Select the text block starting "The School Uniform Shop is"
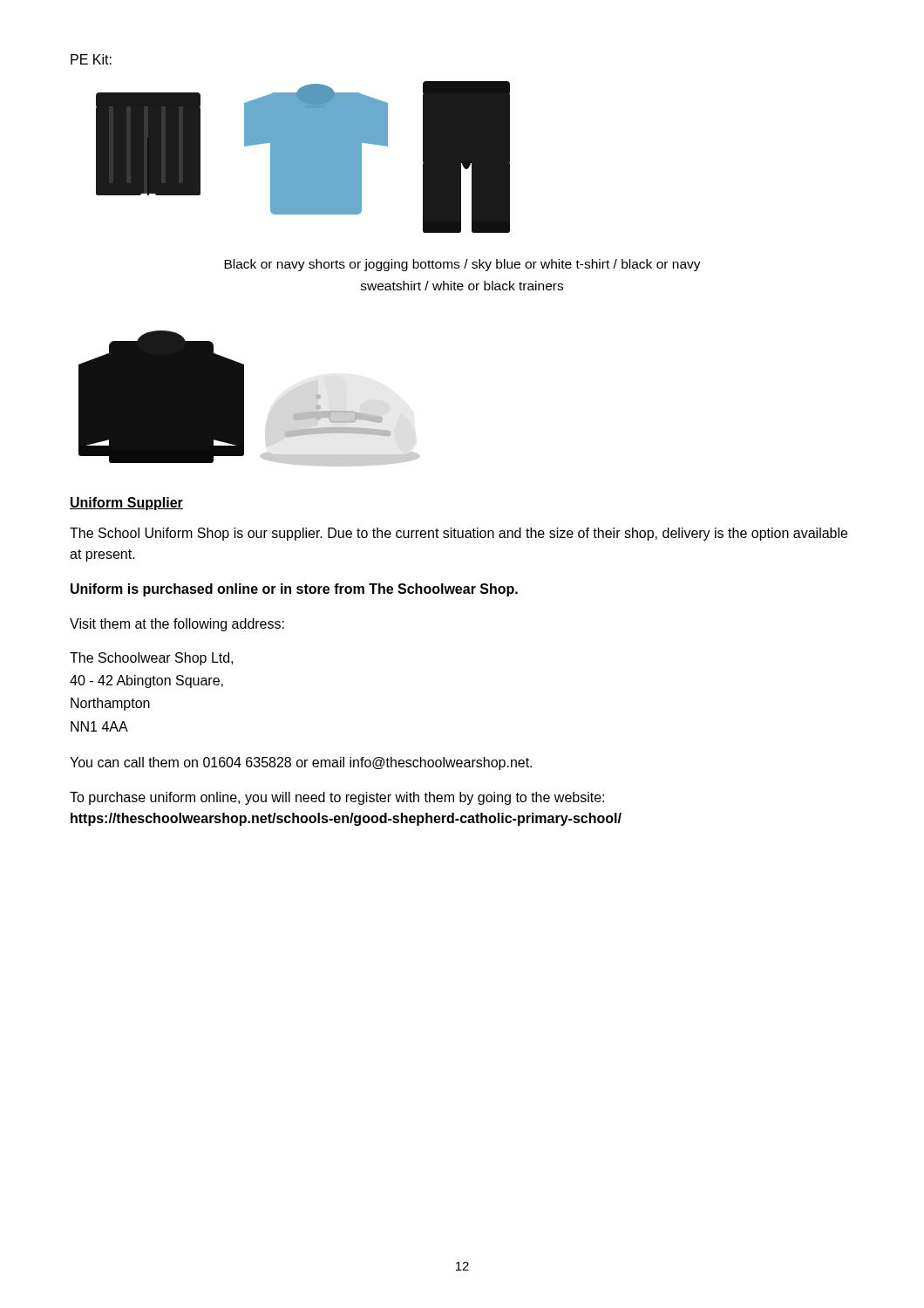This screenshot has width=924, height=1308. point(459,543)
